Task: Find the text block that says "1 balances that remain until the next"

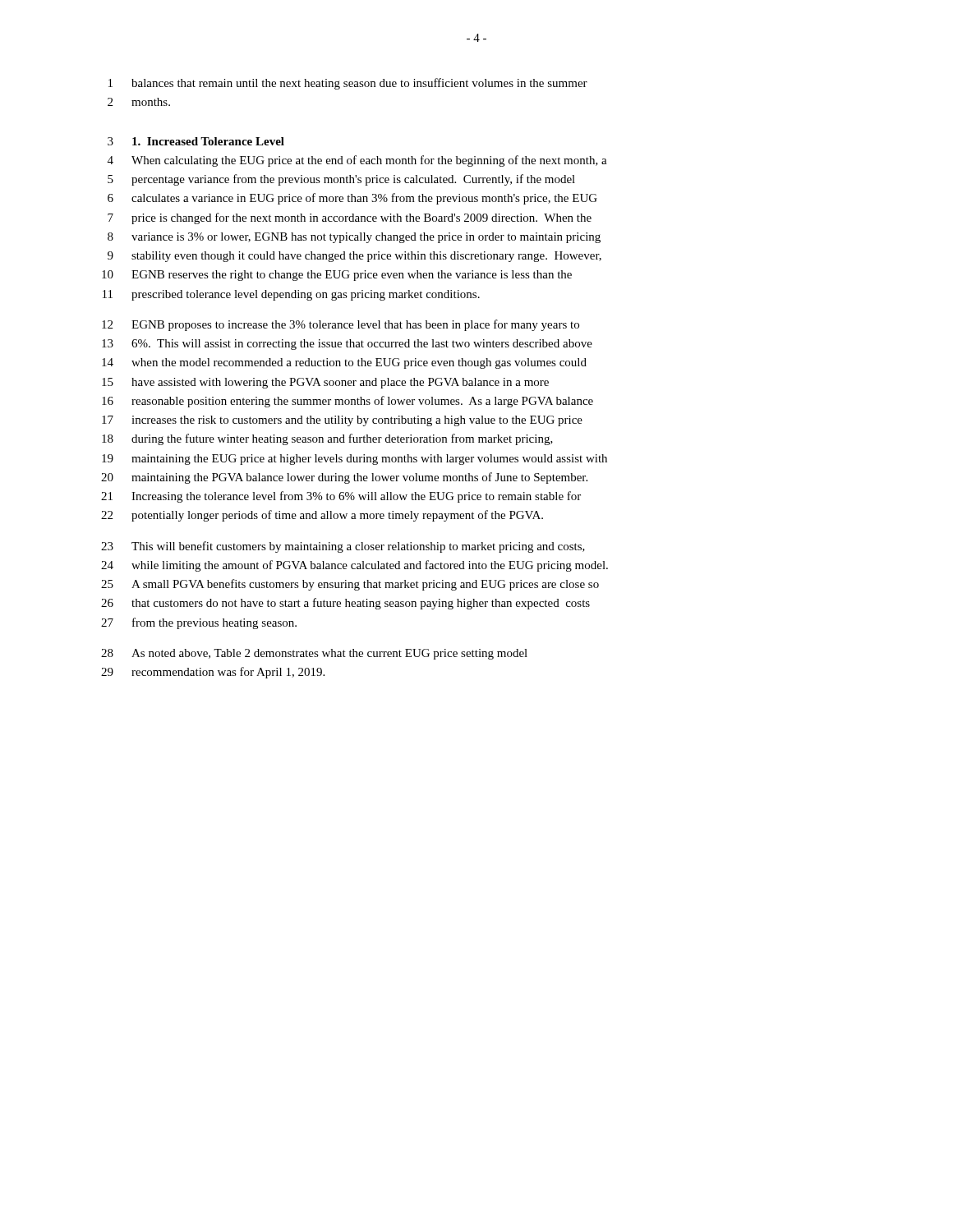Action: (x=489, y=93)
